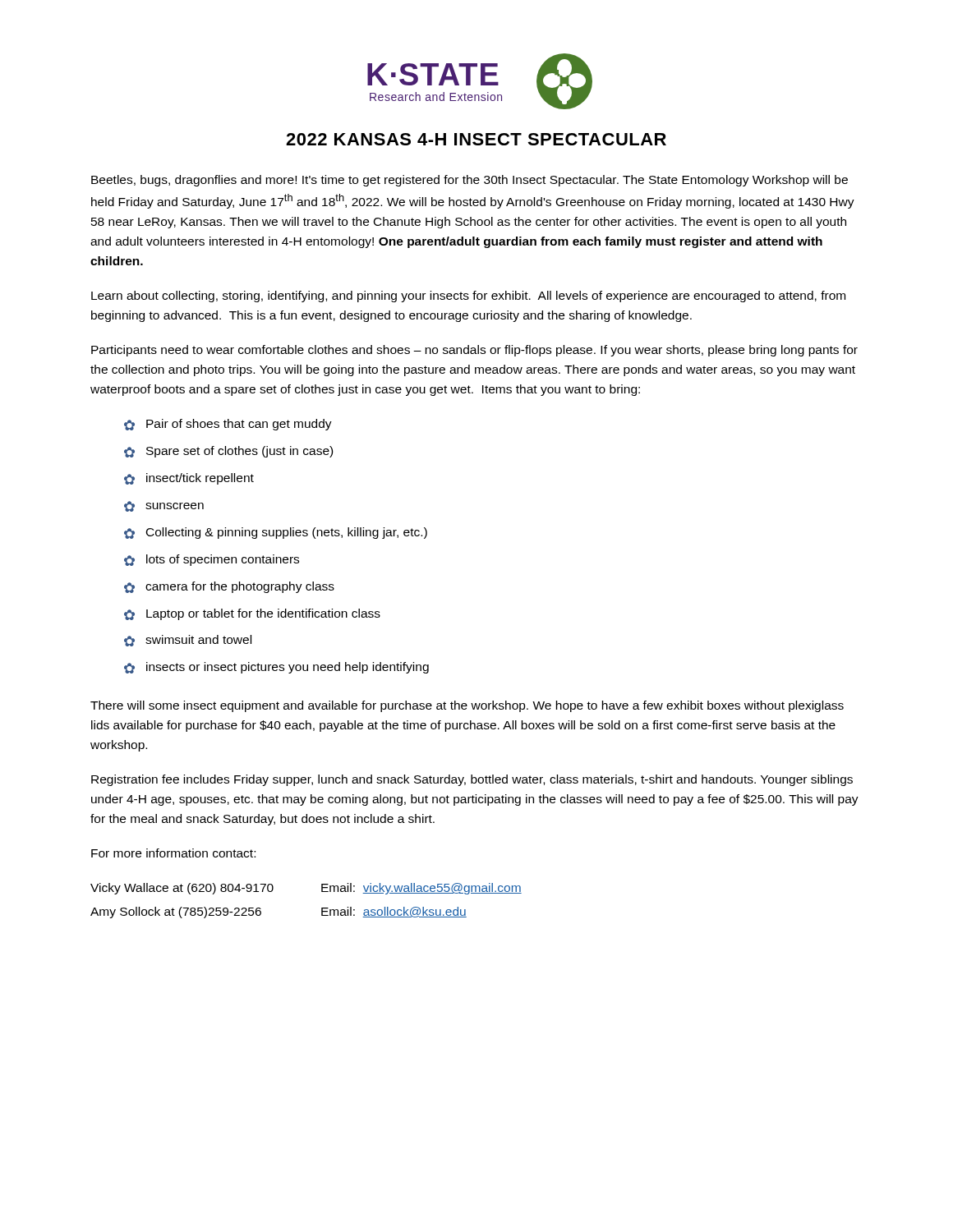Click on the list item with the text "✿Spare set of clothes"

[228, 453]
